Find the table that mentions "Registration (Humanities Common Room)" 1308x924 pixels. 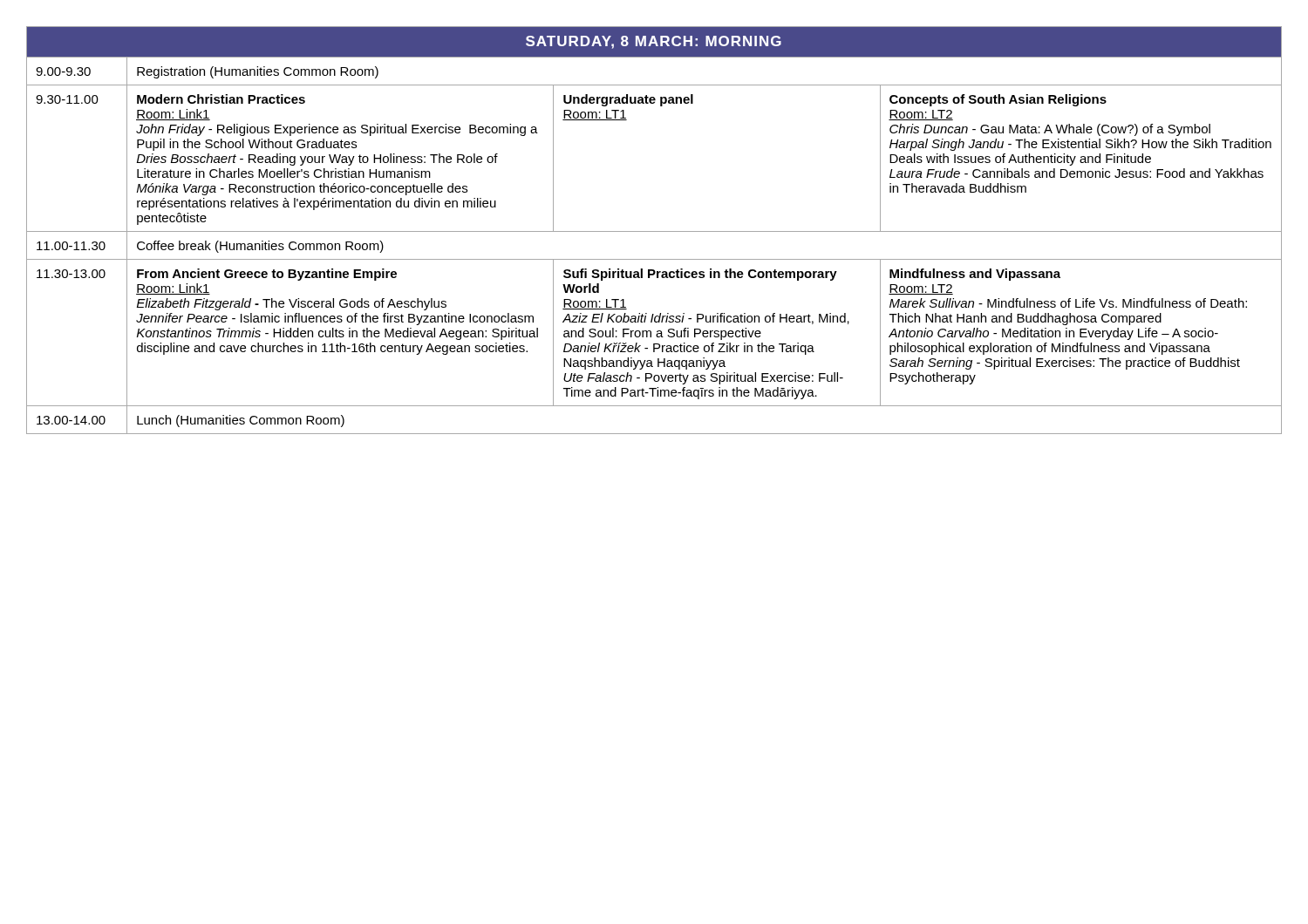(654, 230)
